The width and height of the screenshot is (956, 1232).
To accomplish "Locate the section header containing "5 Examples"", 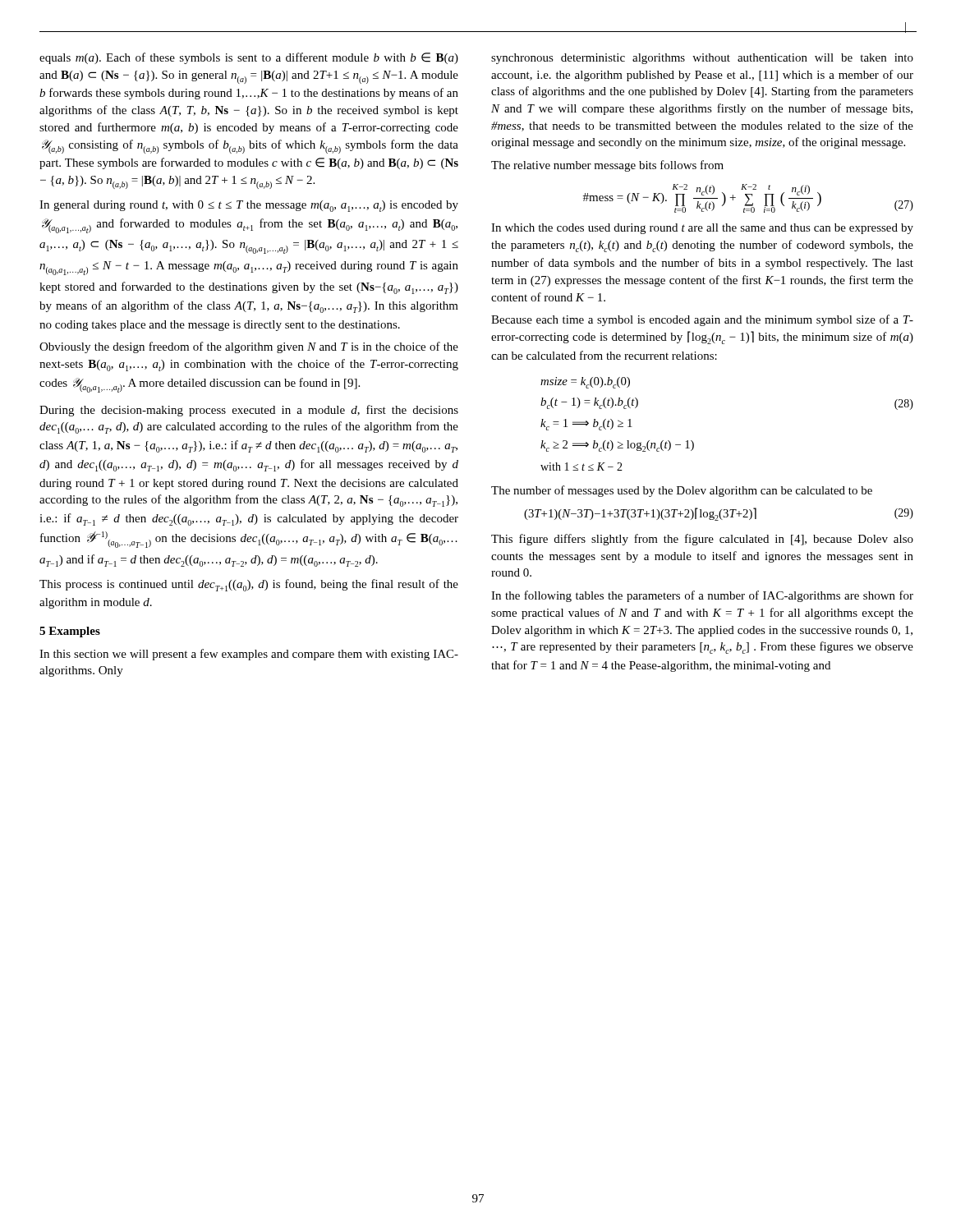I will 70,631.
